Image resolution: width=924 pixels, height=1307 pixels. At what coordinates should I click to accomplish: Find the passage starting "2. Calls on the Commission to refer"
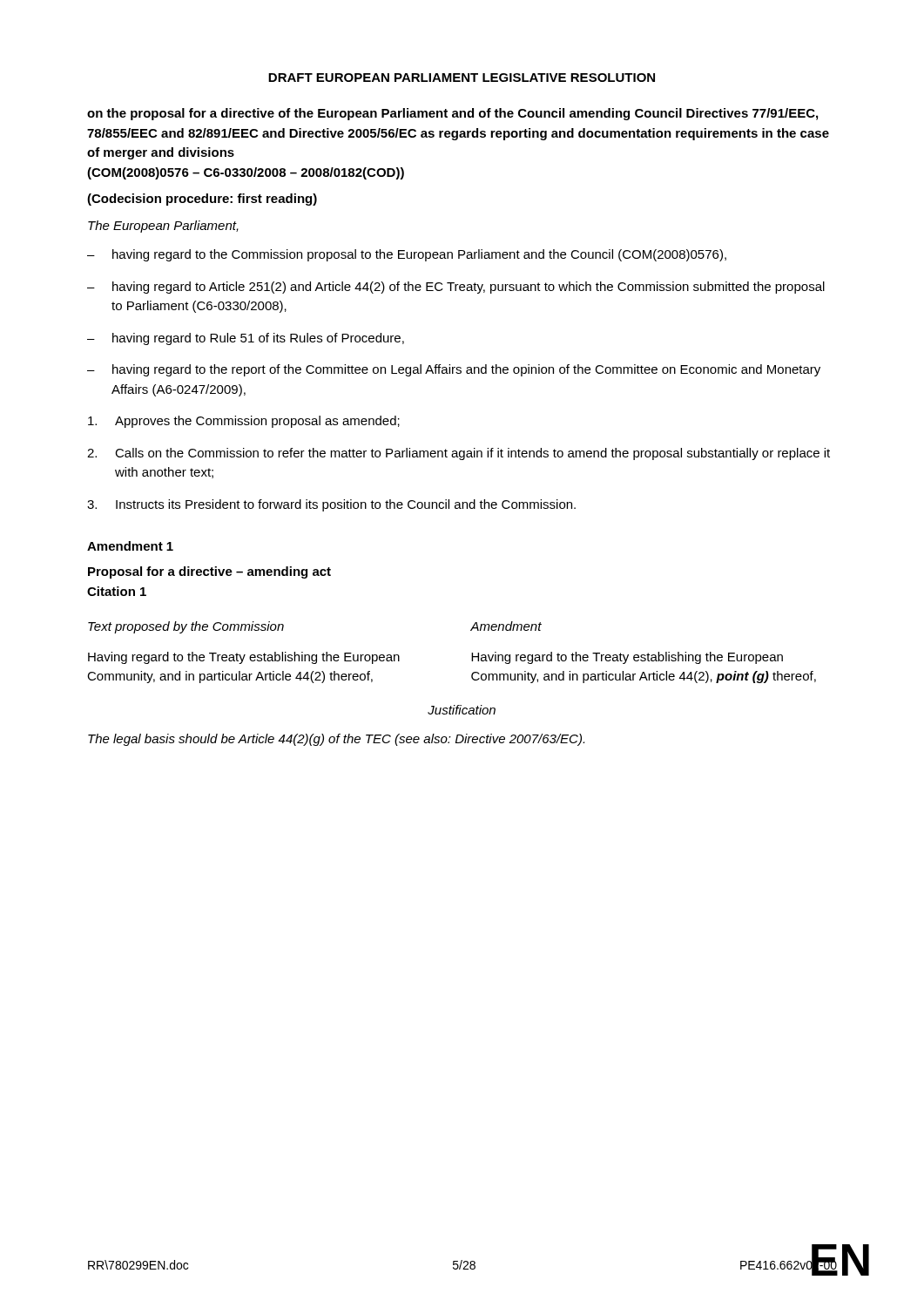462,463
